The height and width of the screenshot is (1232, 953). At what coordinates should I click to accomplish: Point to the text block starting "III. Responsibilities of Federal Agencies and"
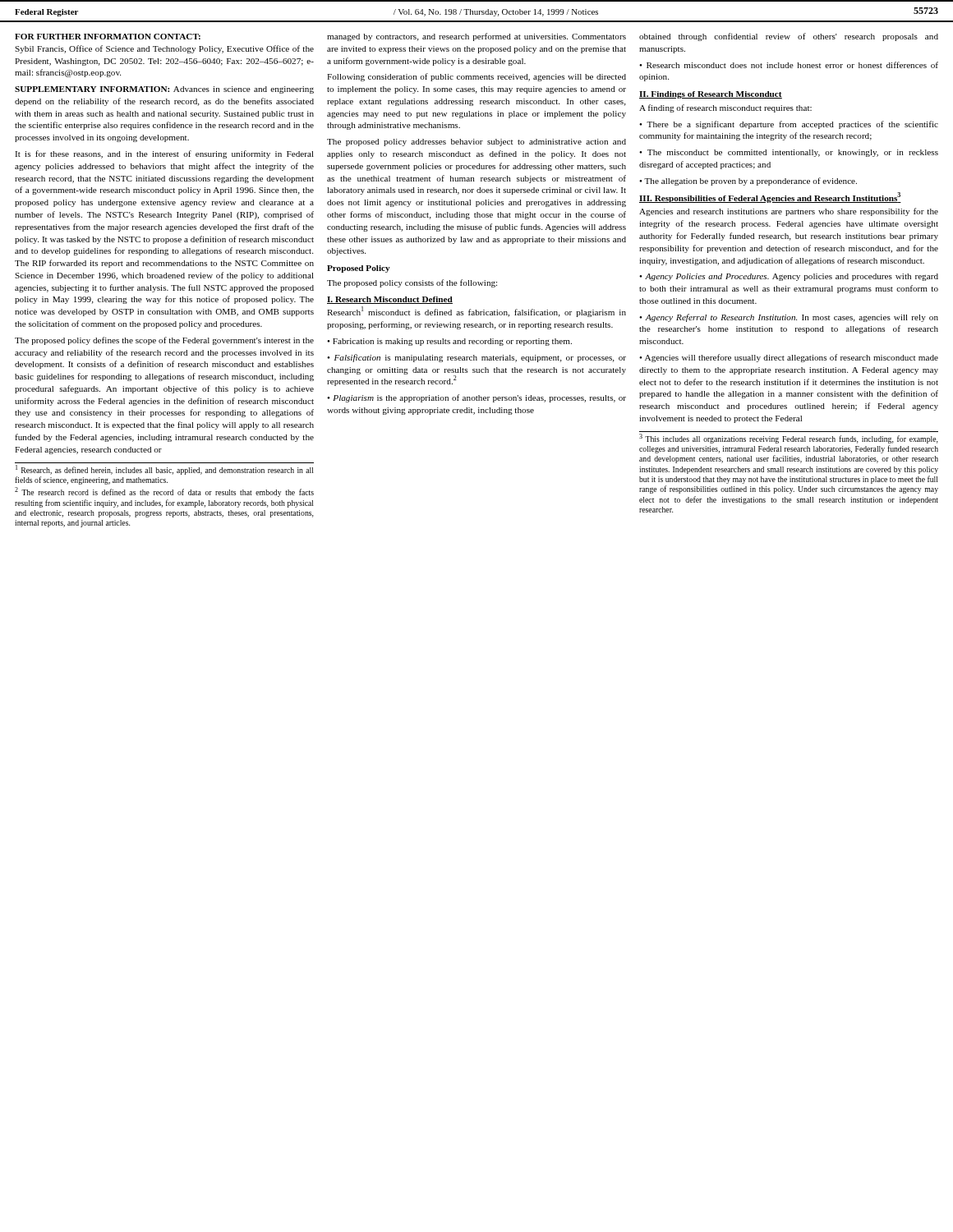[x=770, y=197]
